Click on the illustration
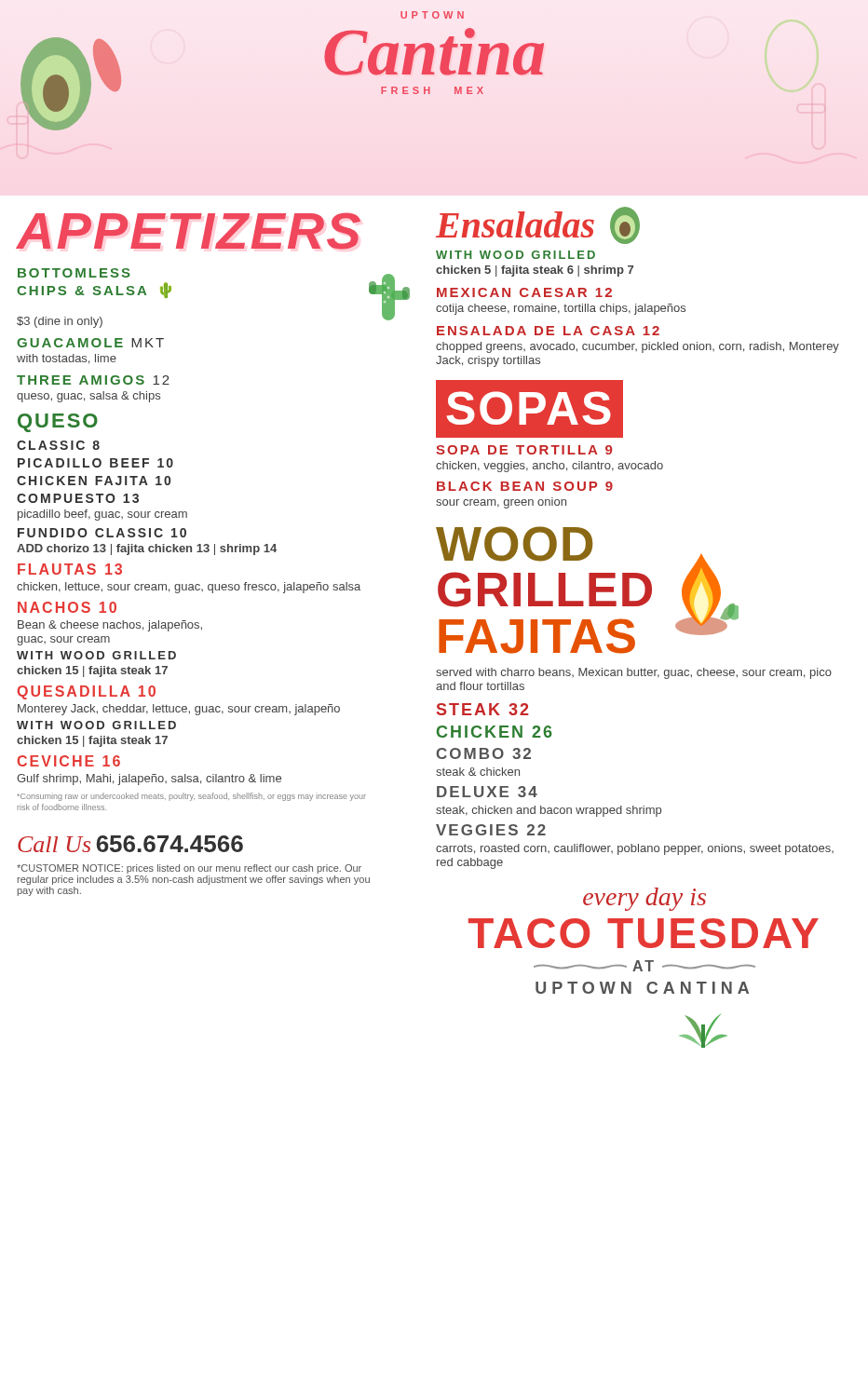This screenshot has width=868, height=1397. coord(434,98)
